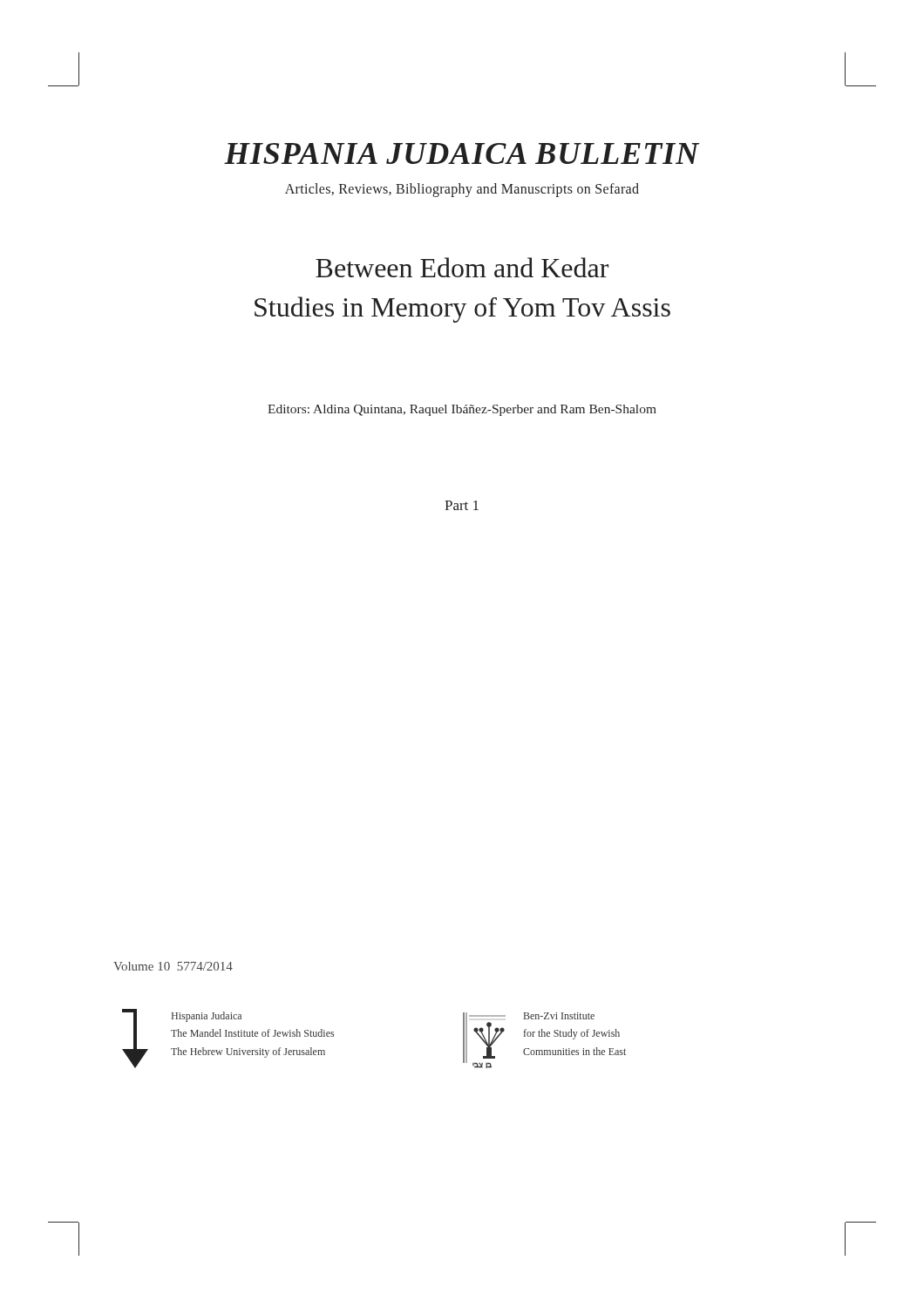Point to the text starting "Ben-Zvi Institute for the Study of Jewish"
The height and width of the screenshot is (1308, 924).
coord(575,1034)
